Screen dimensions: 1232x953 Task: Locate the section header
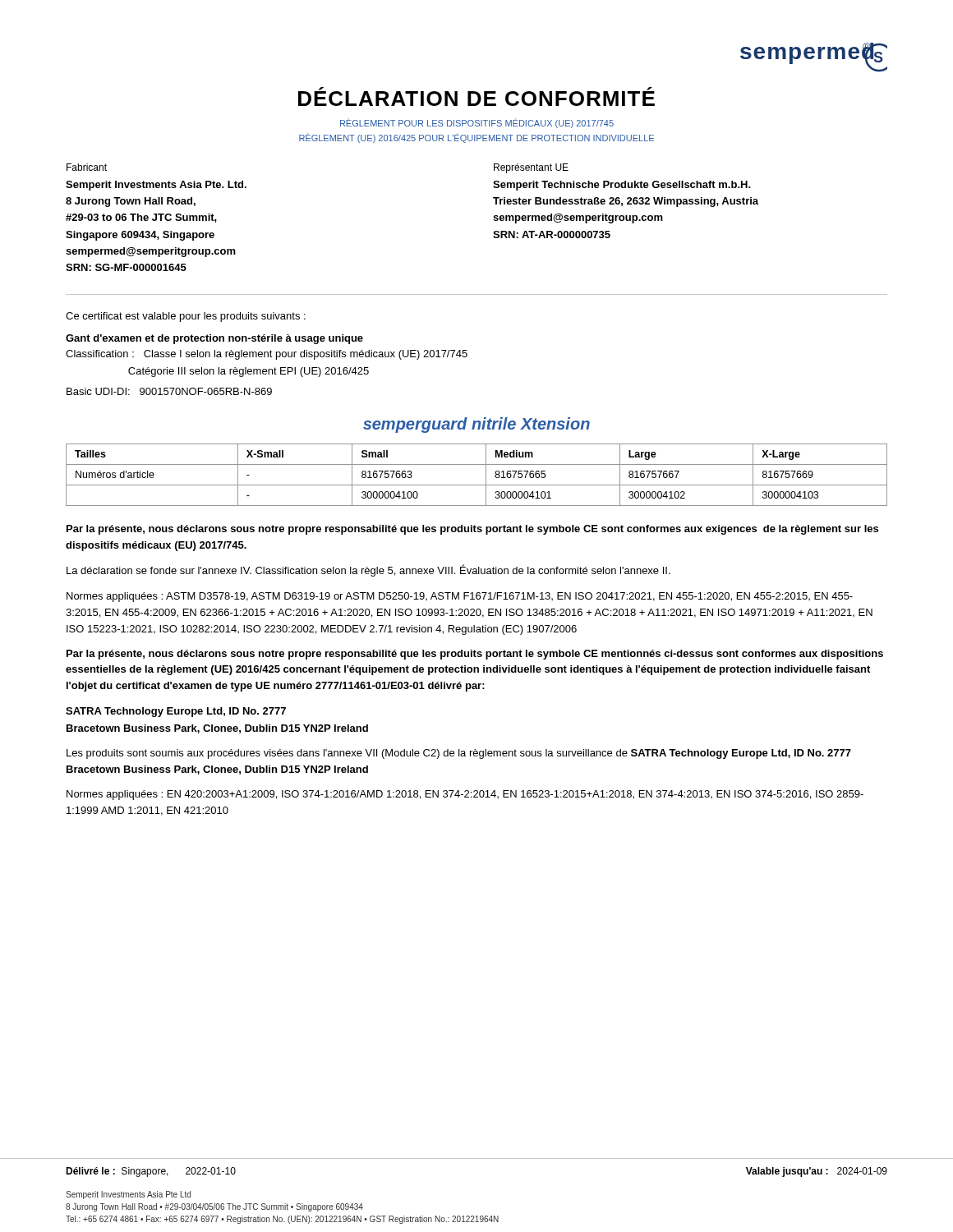pos(476,424)
